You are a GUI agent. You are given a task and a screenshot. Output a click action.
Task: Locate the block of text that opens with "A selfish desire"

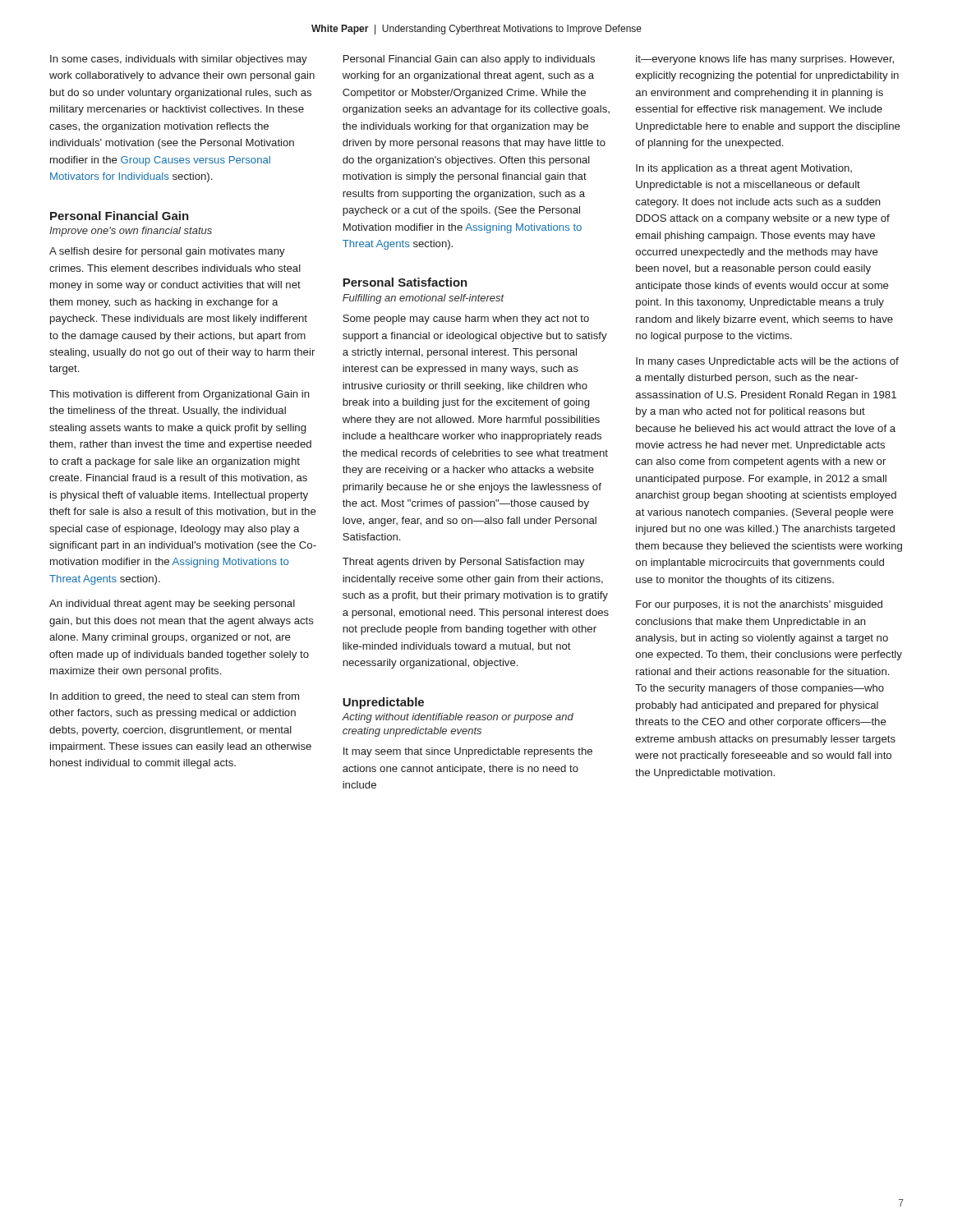pyautogui.click(x=182, y=310)
